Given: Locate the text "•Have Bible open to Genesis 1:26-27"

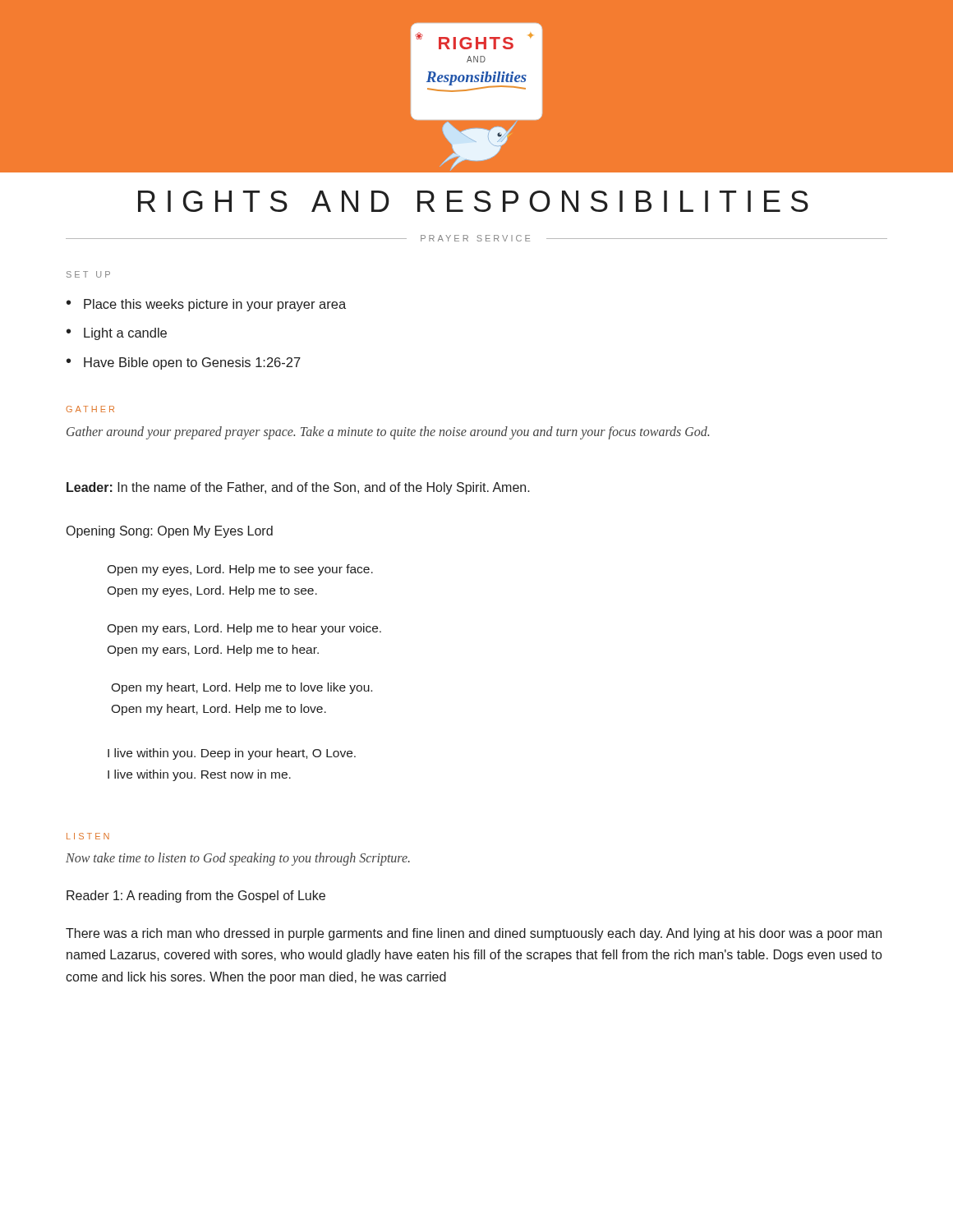Looking at the screenshot, I should coord(183,360).
